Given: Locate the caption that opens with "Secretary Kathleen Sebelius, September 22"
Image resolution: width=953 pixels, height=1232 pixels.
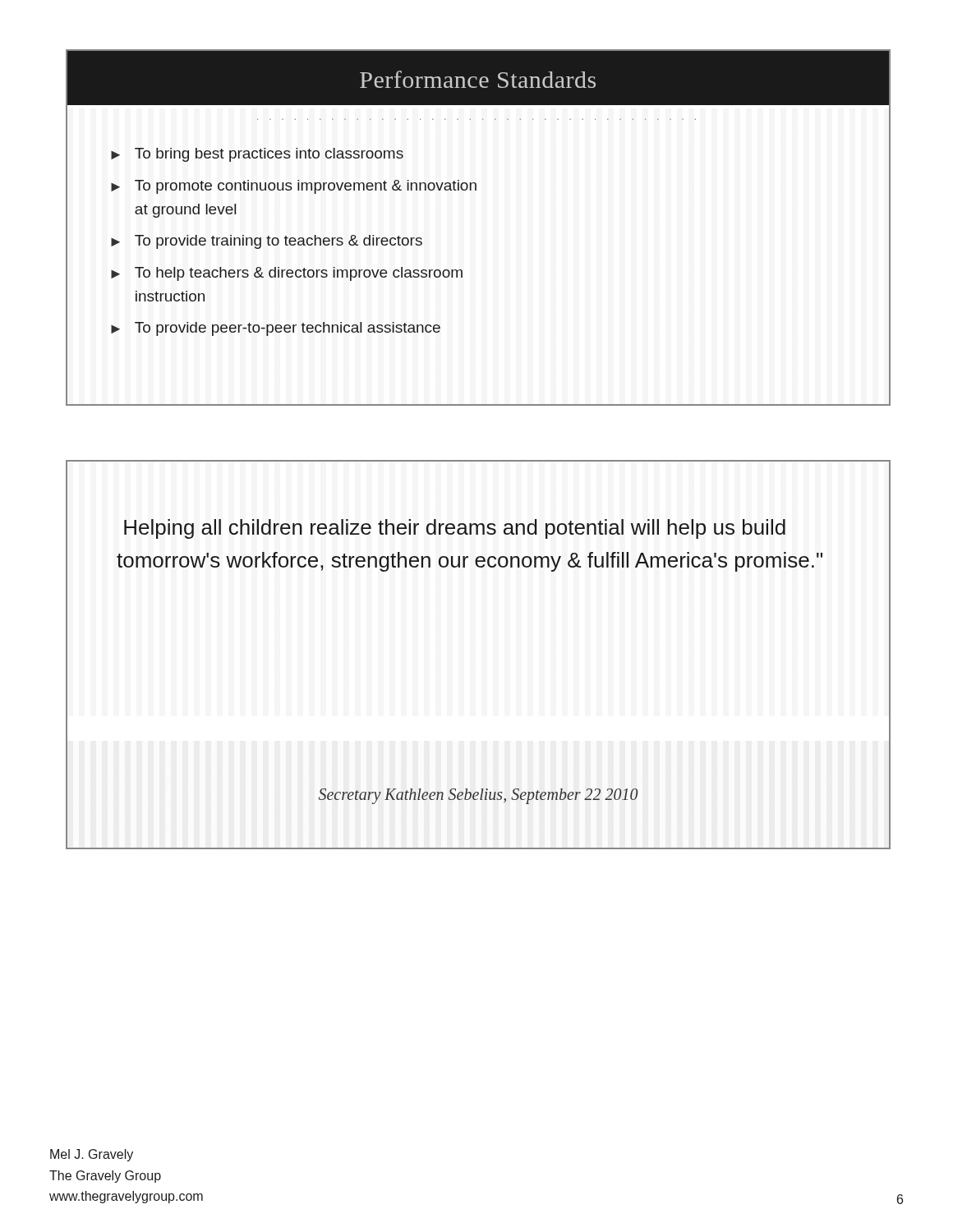Looking at the screenshot, I should pyautogui.click(x=478, y=794).
